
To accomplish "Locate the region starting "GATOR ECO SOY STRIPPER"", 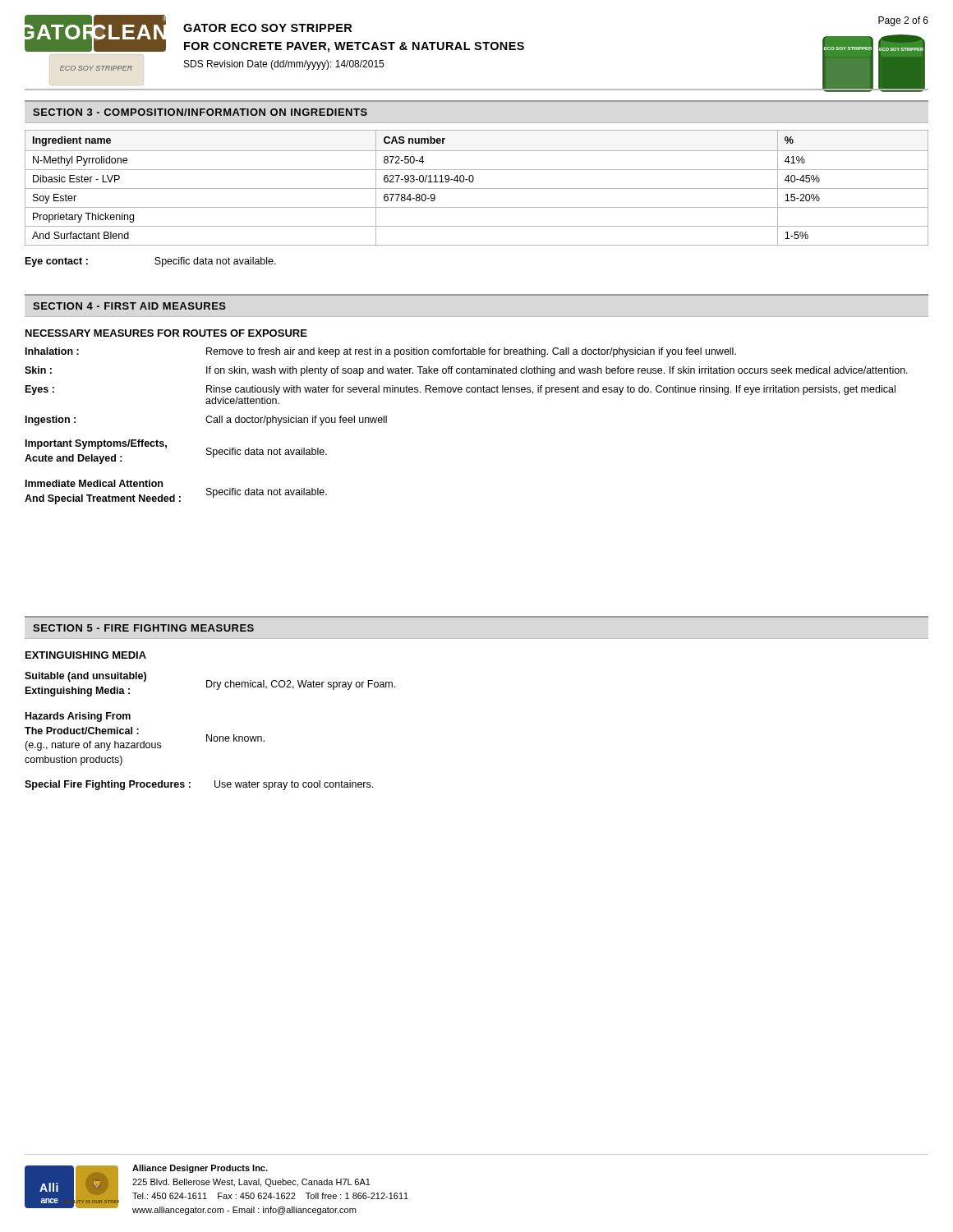I will (354, 37).
